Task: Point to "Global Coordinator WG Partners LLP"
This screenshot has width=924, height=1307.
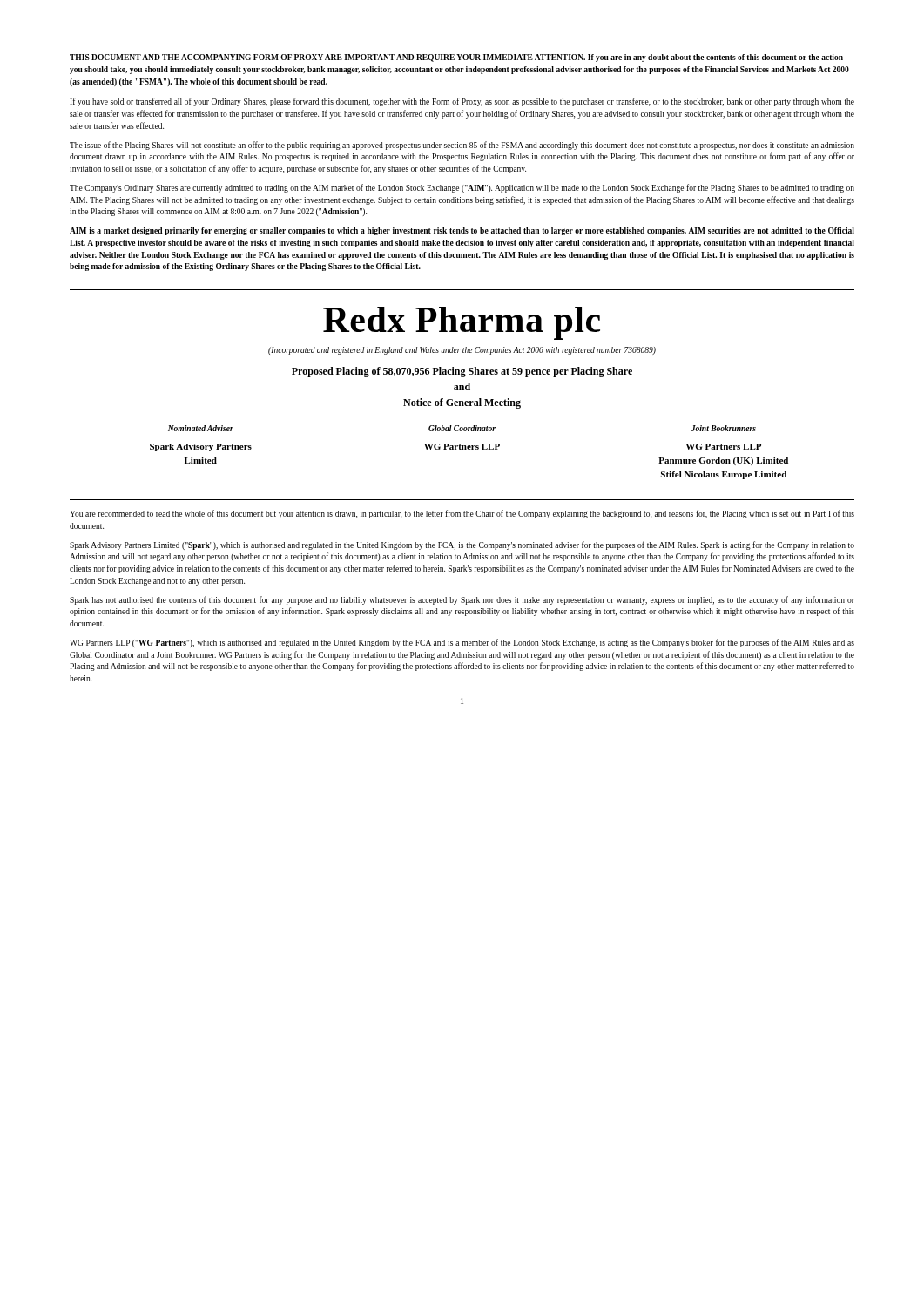Action: point(462,439)
